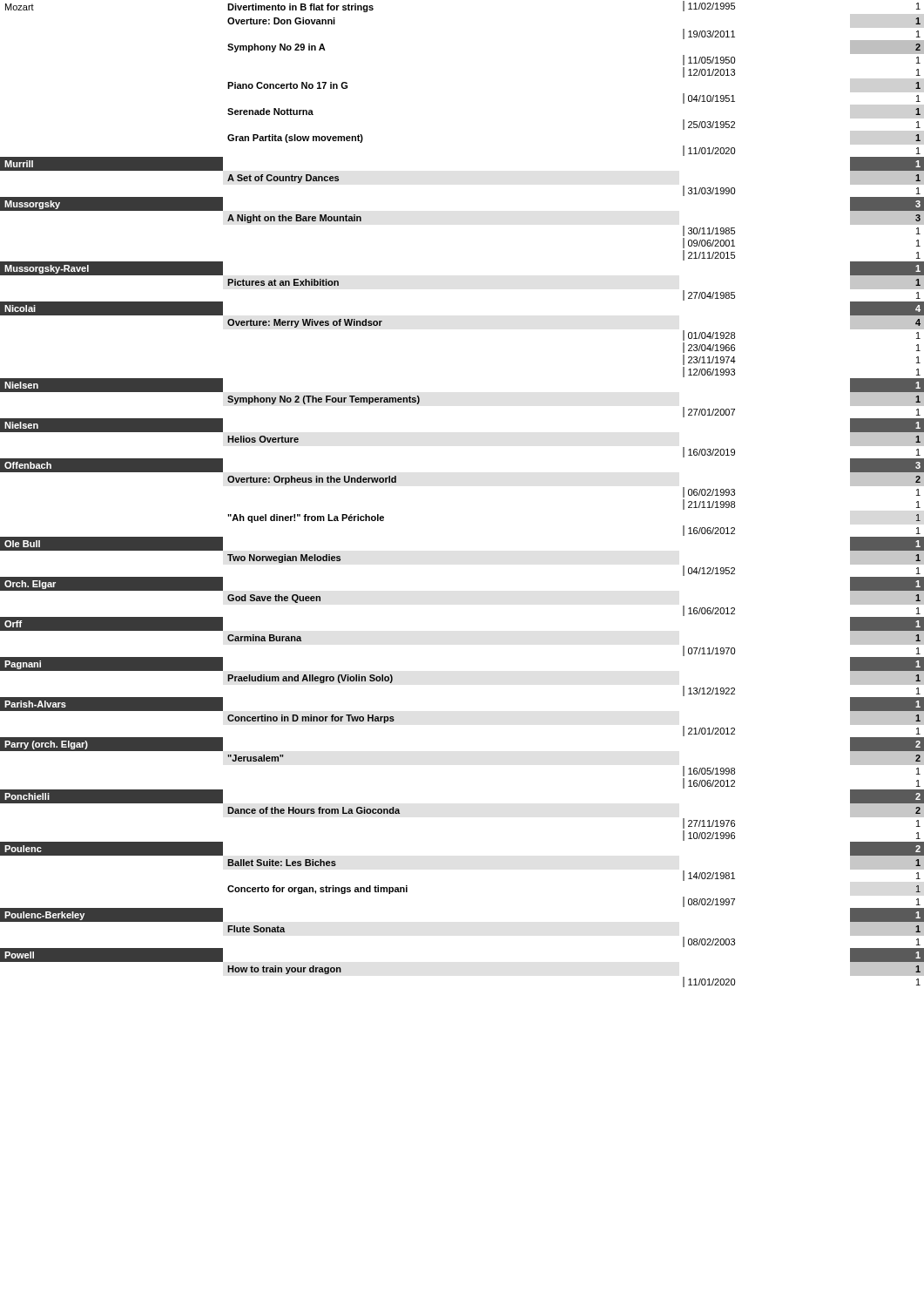The image size is (924, 1307).
Task: Point to "08/02/1997 1"
Action: point(706,902)
